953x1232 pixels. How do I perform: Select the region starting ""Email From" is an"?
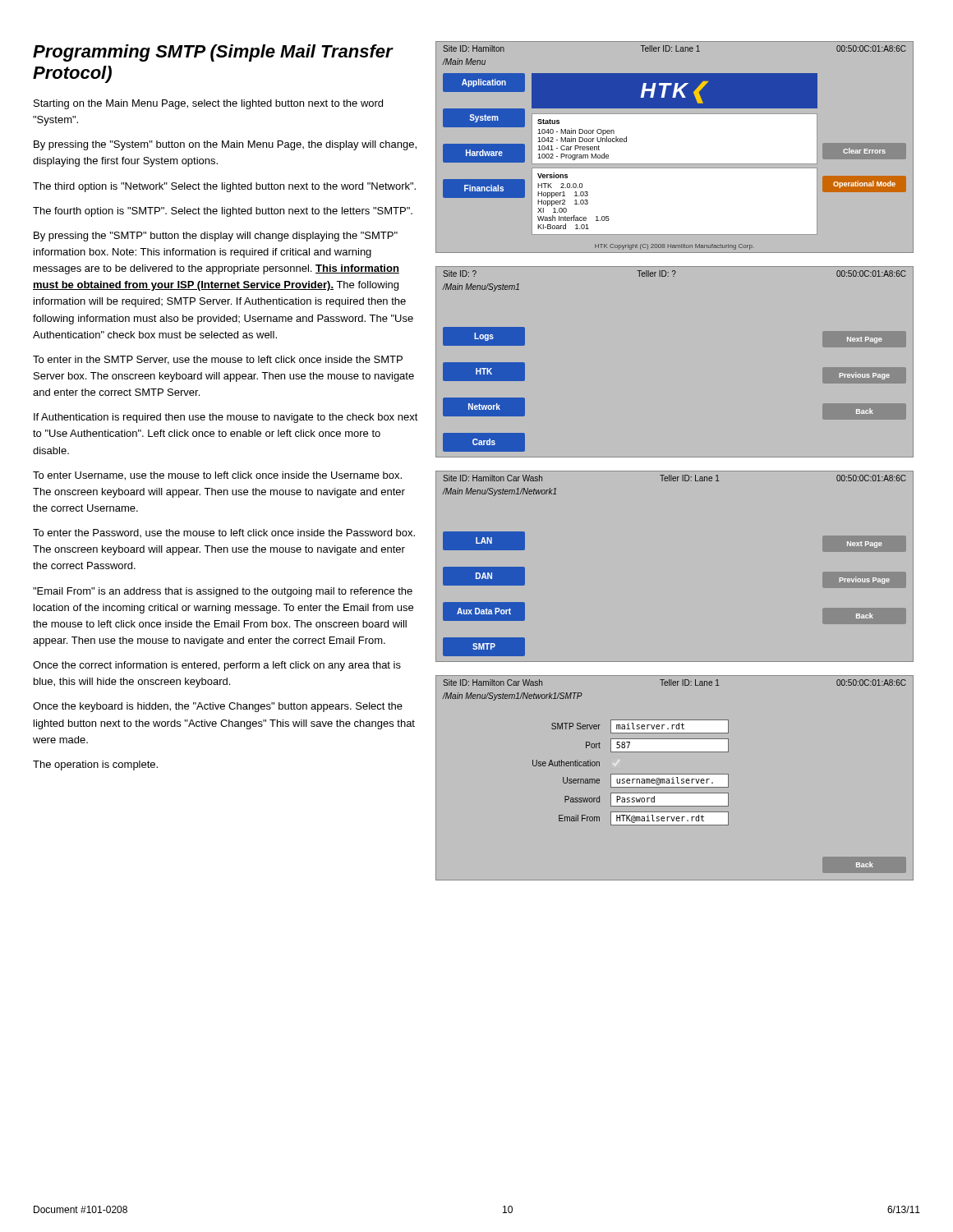pos(223,615)
